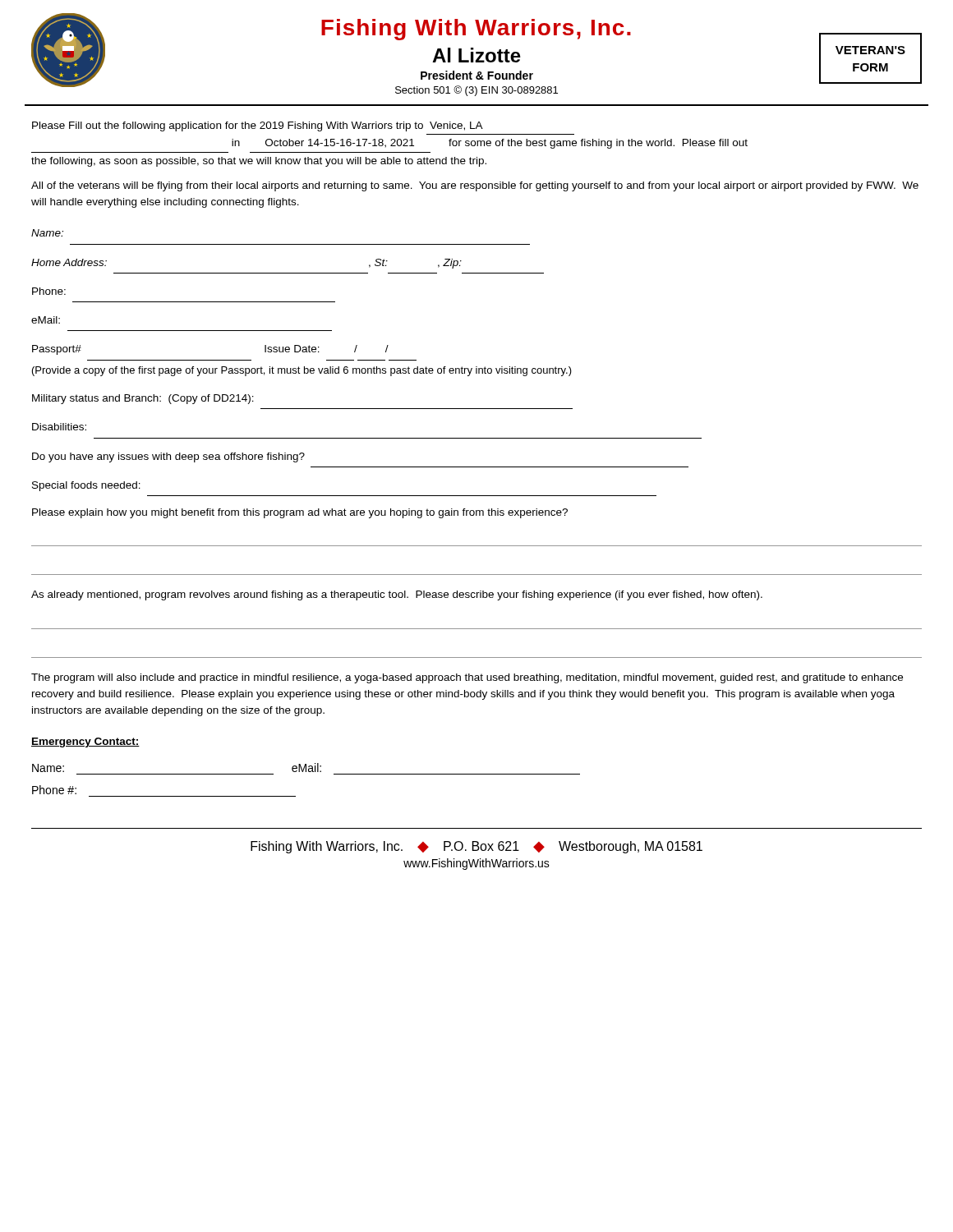Find the logo
This screenshot has width=953, height=1232.
click(68, 50)
